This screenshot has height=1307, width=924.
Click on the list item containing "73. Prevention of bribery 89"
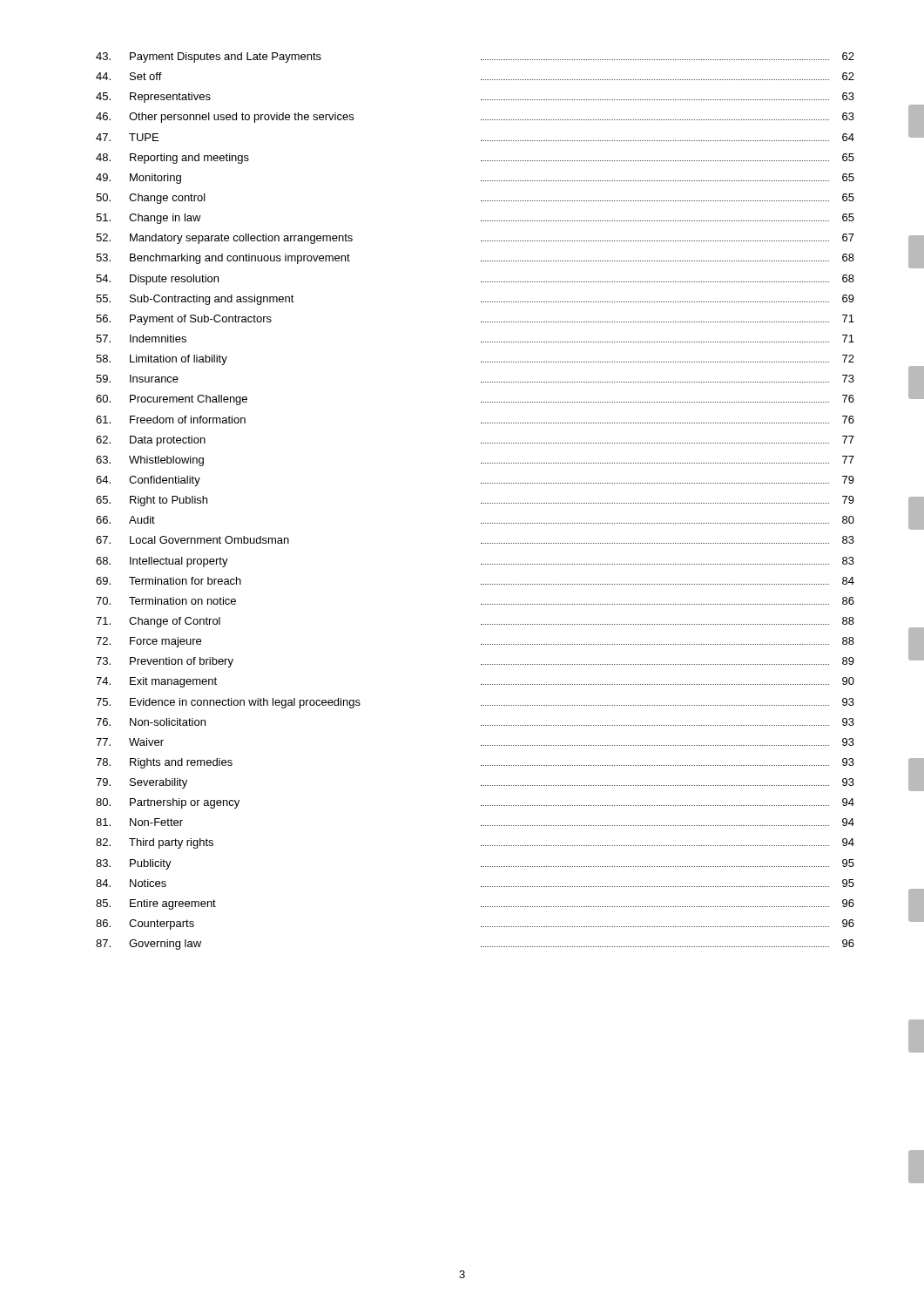point(475,662)
